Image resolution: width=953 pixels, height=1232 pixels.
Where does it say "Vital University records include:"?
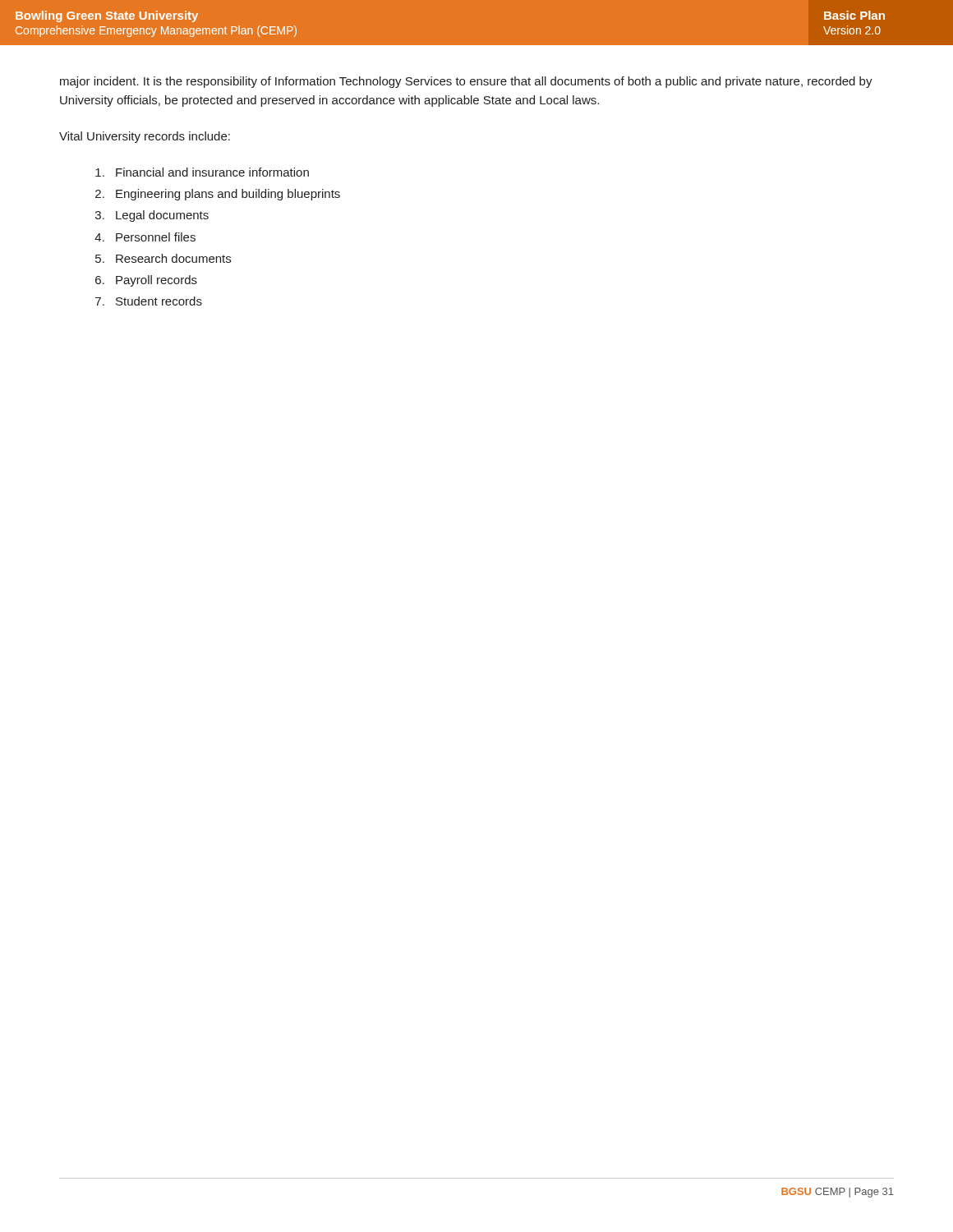tap(145, 136)
